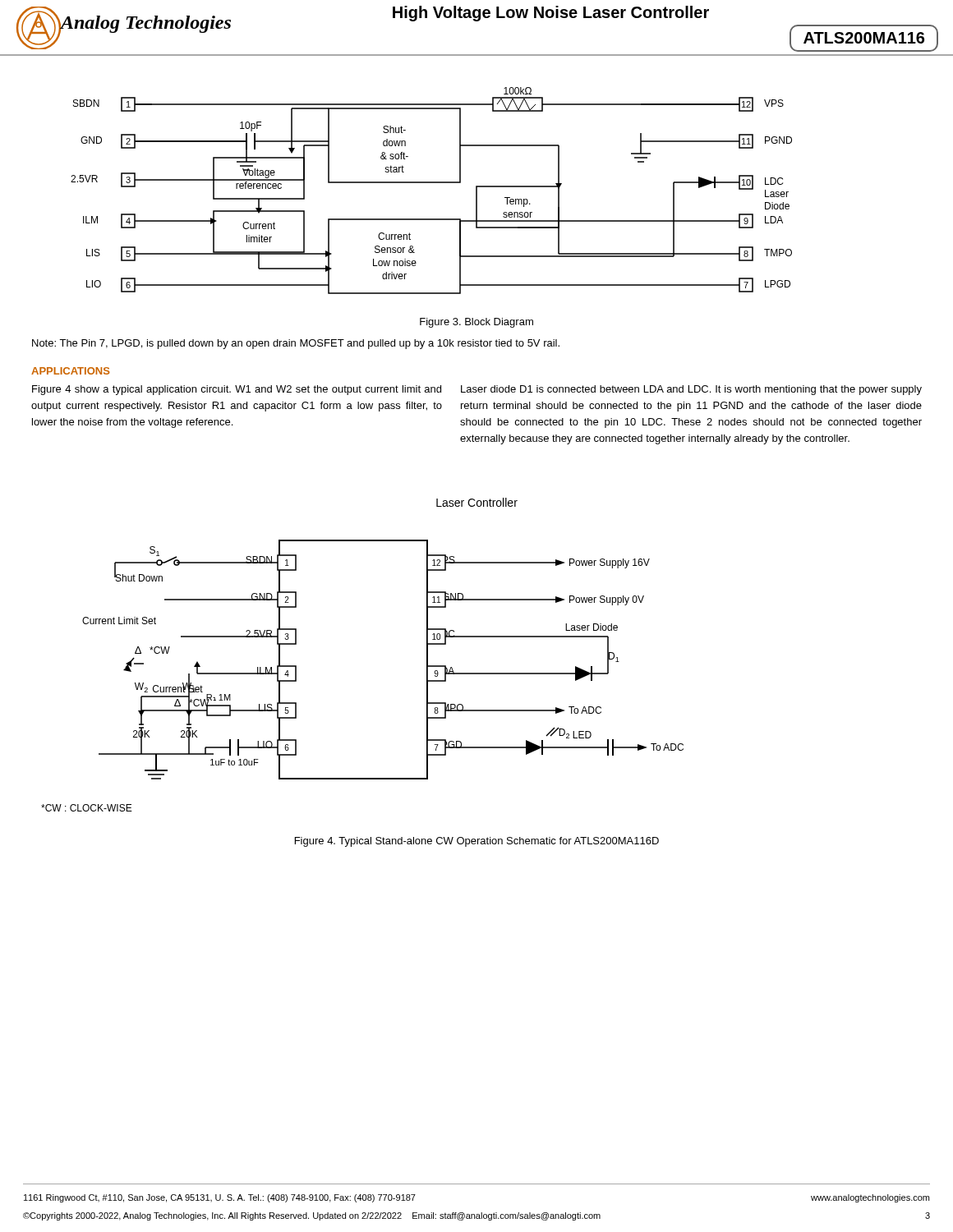
Task: Click on the text block that says "Note: The Pin 7, LPGD, is pulled down"
Action: click(x=296, y=343)
